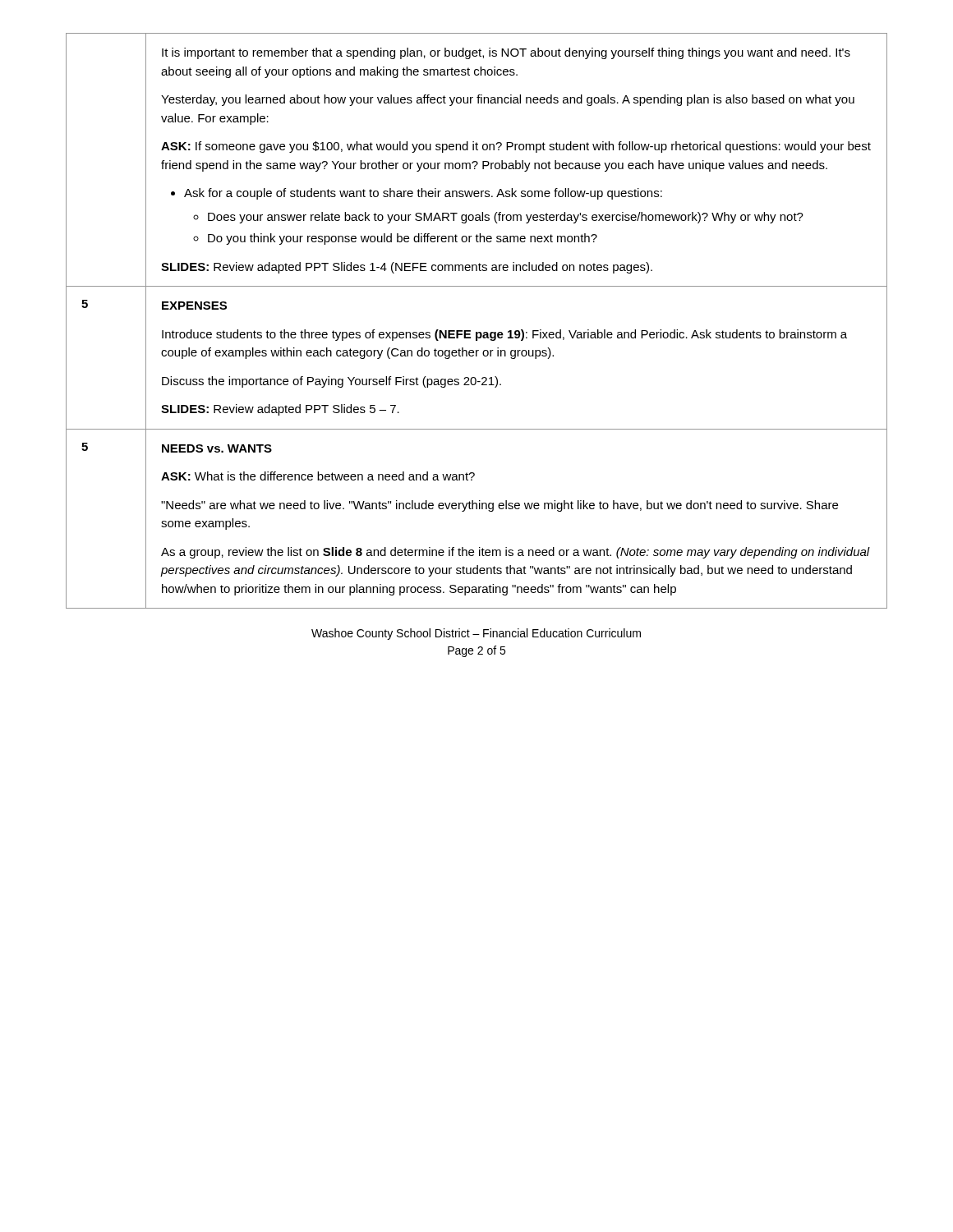Navigate to the block starting "It is important to"

point(516,160)
